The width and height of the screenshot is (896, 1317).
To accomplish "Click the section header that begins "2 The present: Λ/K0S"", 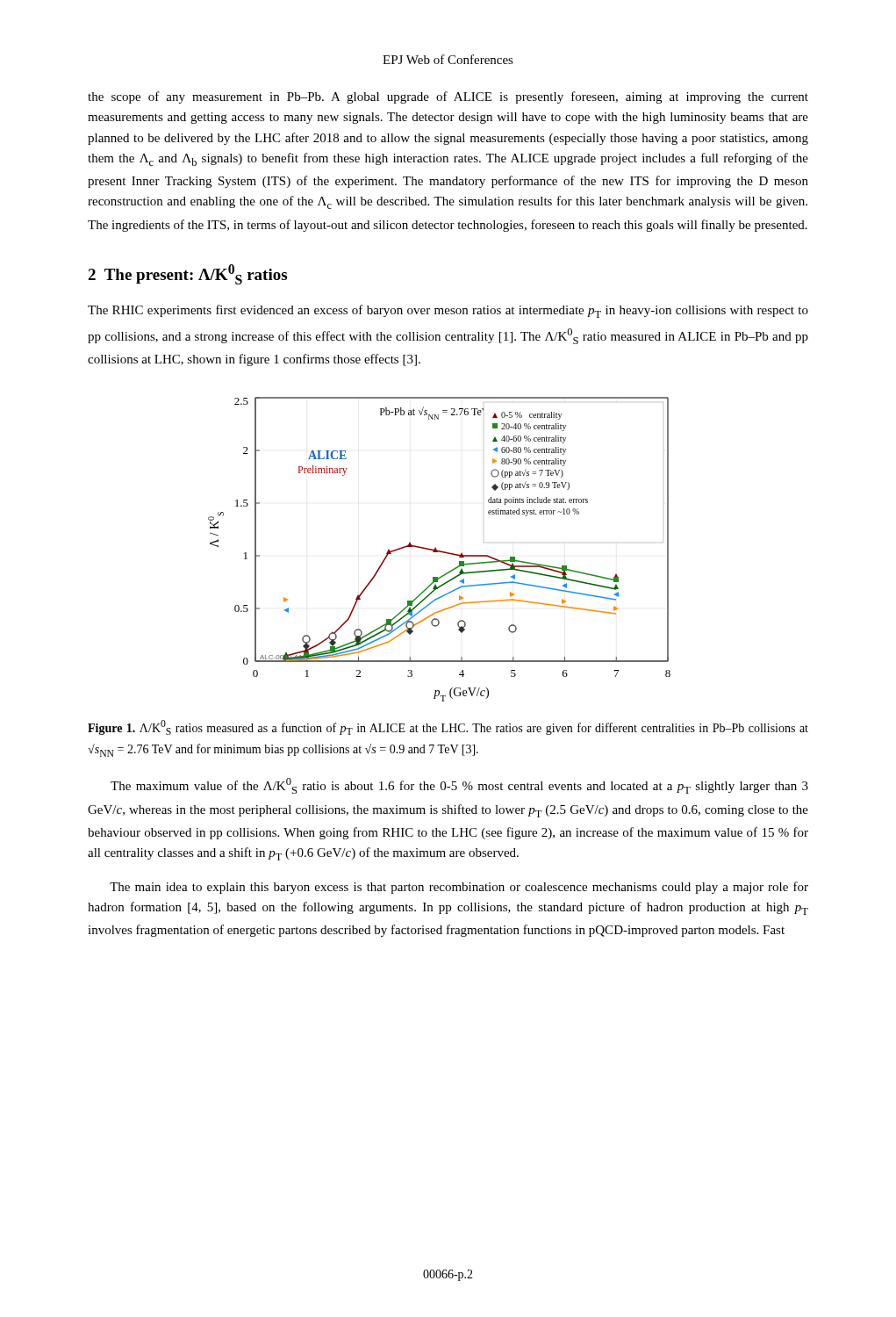I will (x=188, y=274).
